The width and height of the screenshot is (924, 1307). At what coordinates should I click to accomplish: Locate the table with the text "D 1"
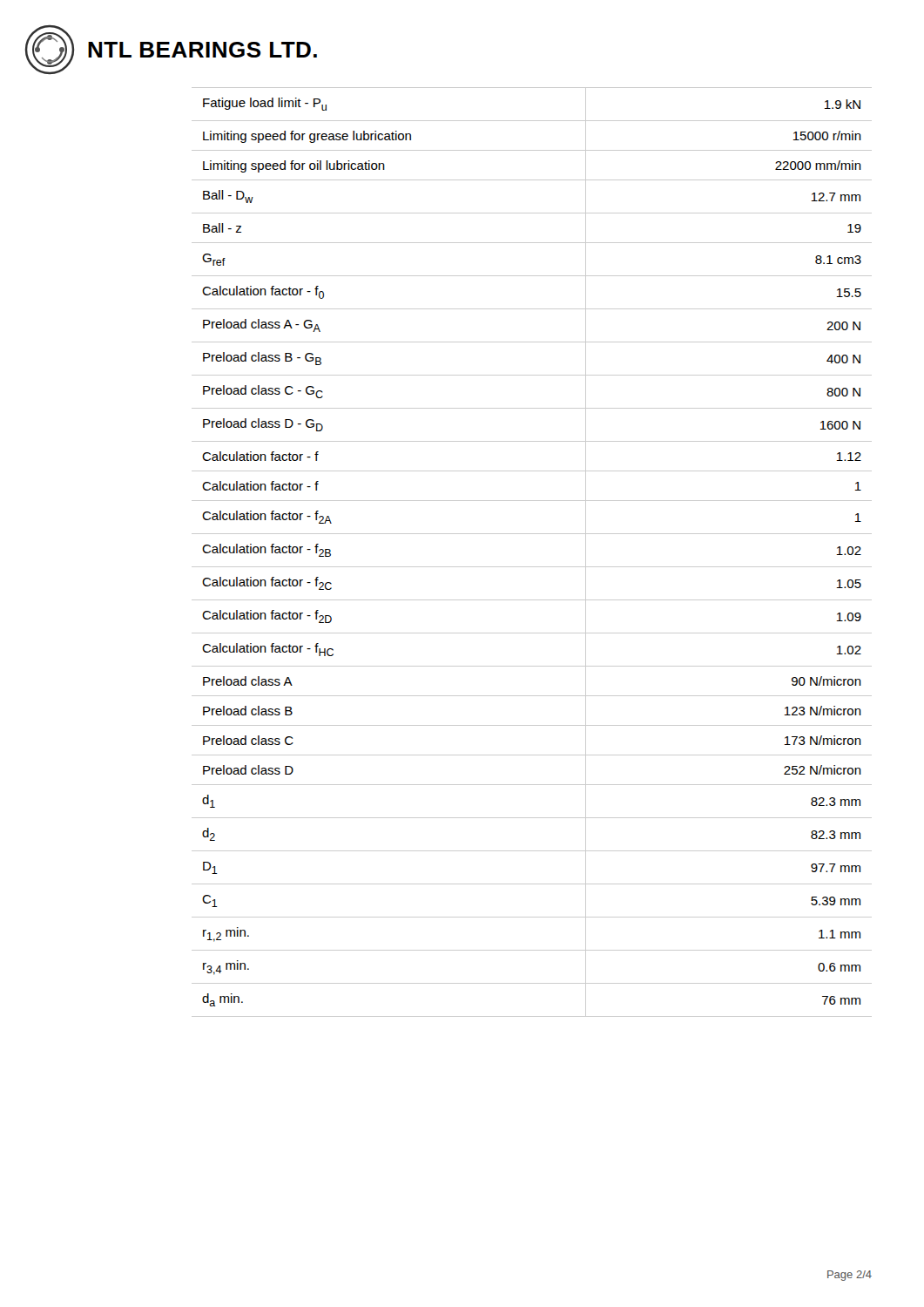[532, 552]
